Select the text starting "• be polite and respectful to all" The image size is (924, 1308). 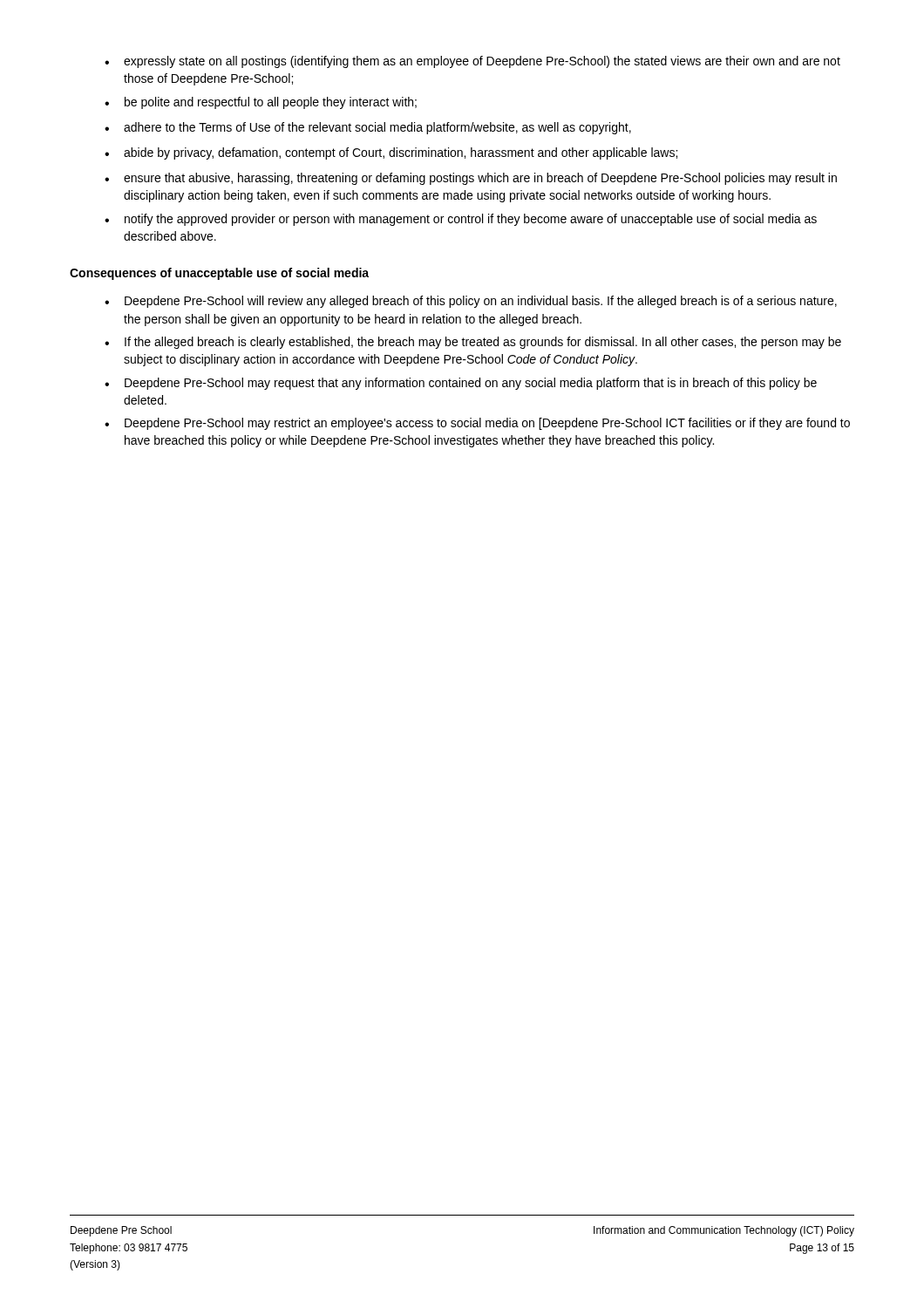pyautogui.click(x=261, y=103)
